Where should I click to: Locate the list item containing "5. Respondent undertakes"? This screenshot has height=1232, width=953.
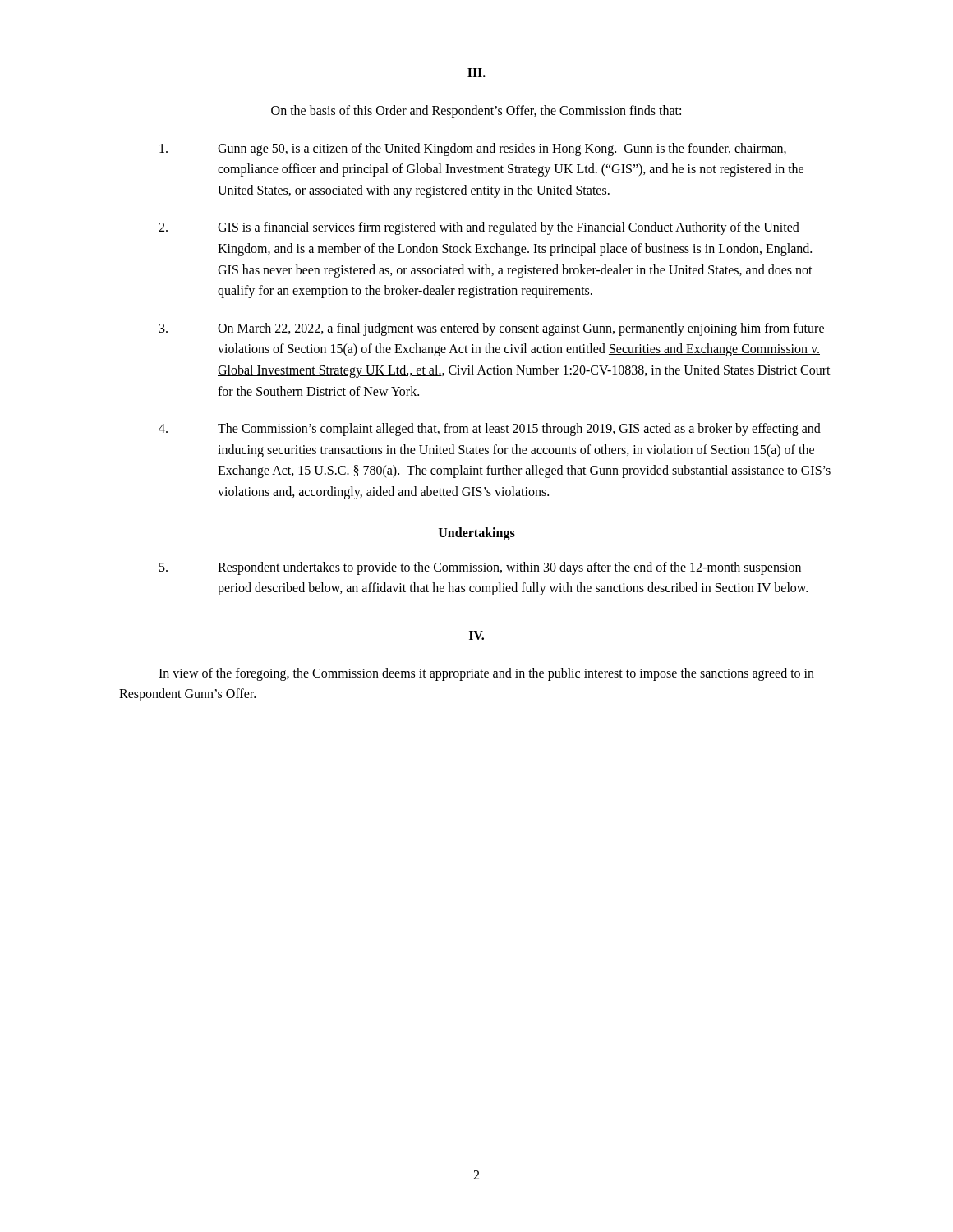(x=476, y=578)
